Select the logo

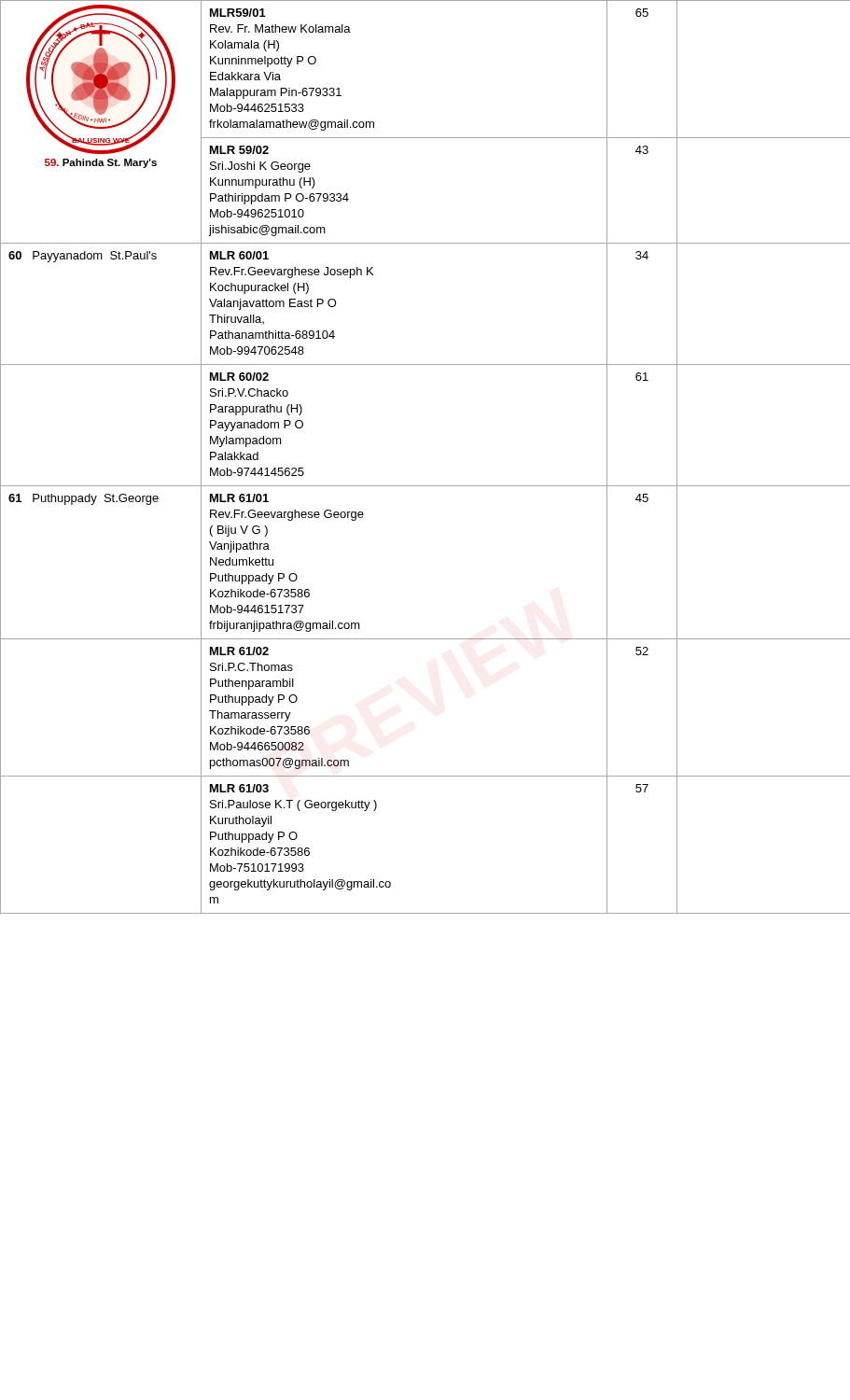click(x=101, y=87)
